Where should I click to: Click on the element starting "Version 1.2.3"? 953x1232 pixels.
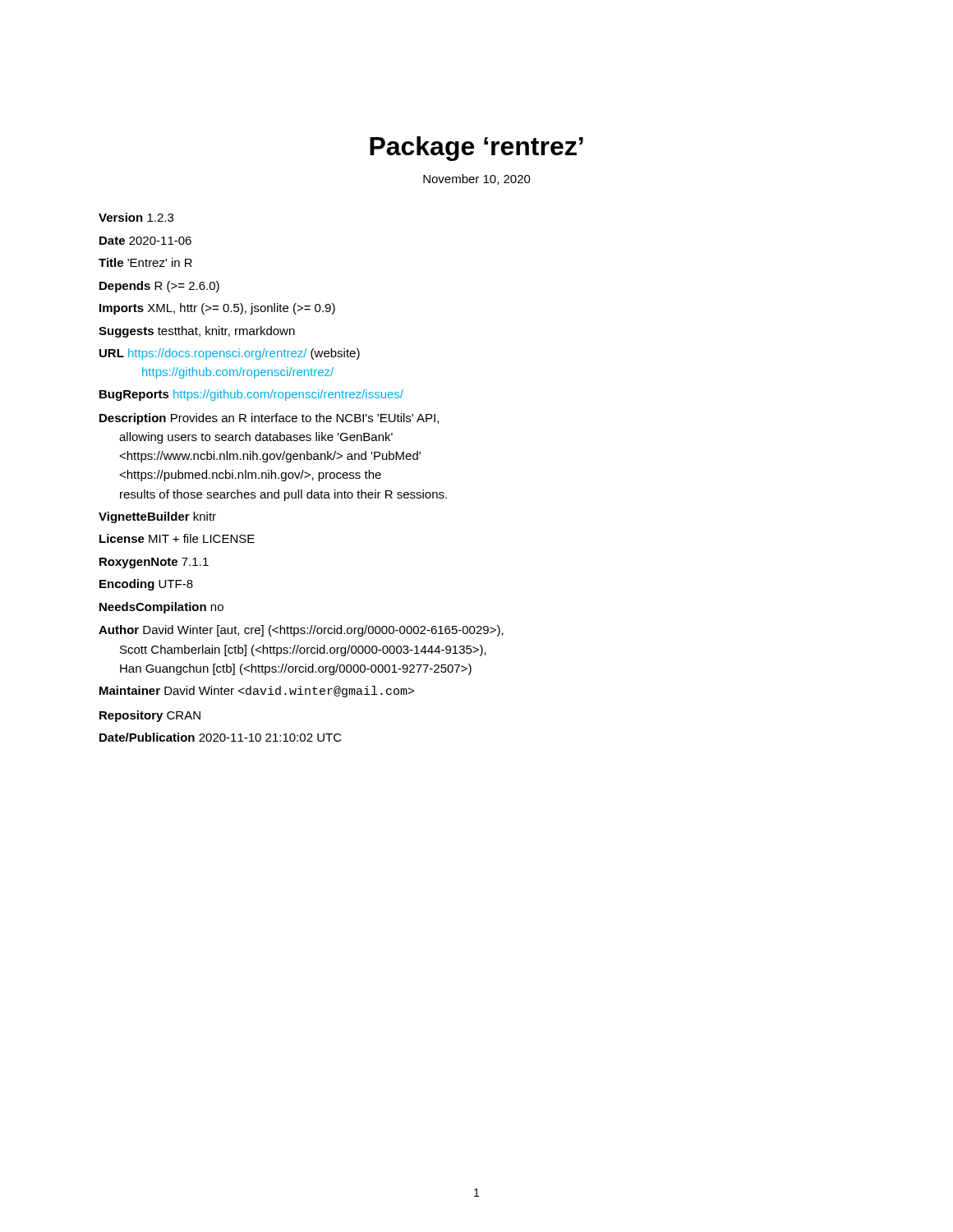136,217
